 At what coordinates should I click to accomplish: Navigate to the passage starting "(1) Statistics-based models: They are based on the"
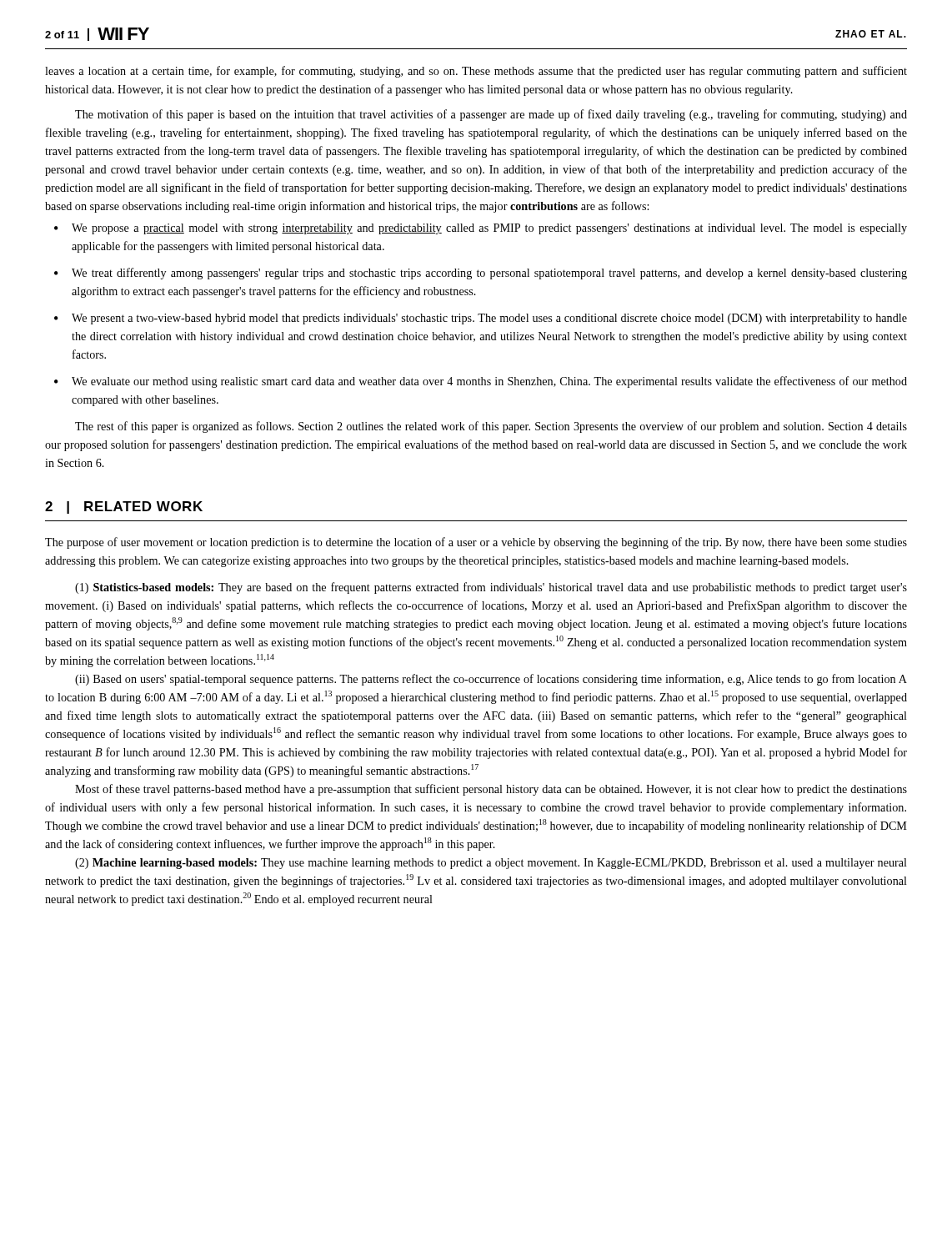(476, 624)
